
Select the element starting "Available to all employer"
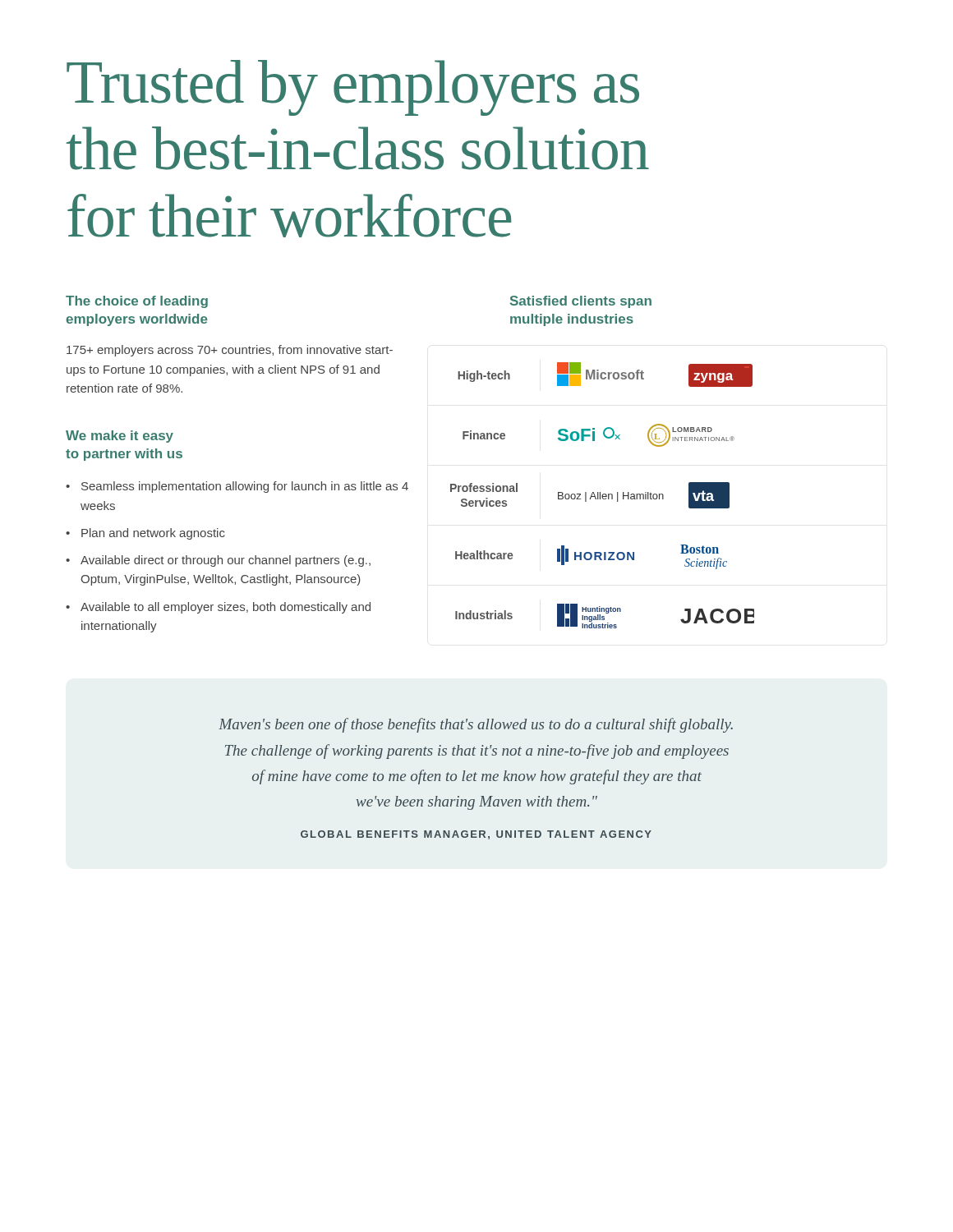coord(226,616)
